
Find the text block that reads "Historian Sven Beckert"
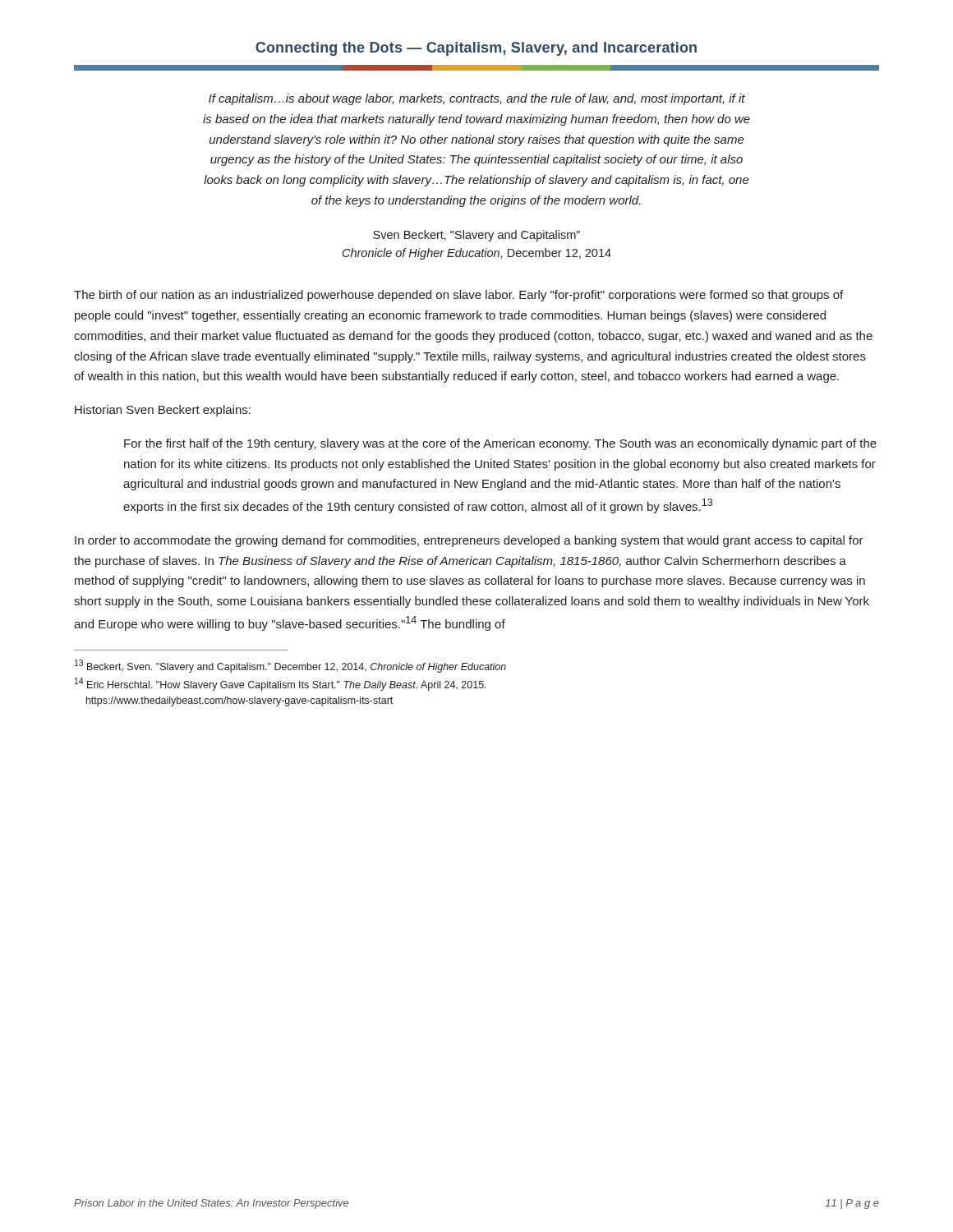[x=163, y=410]
